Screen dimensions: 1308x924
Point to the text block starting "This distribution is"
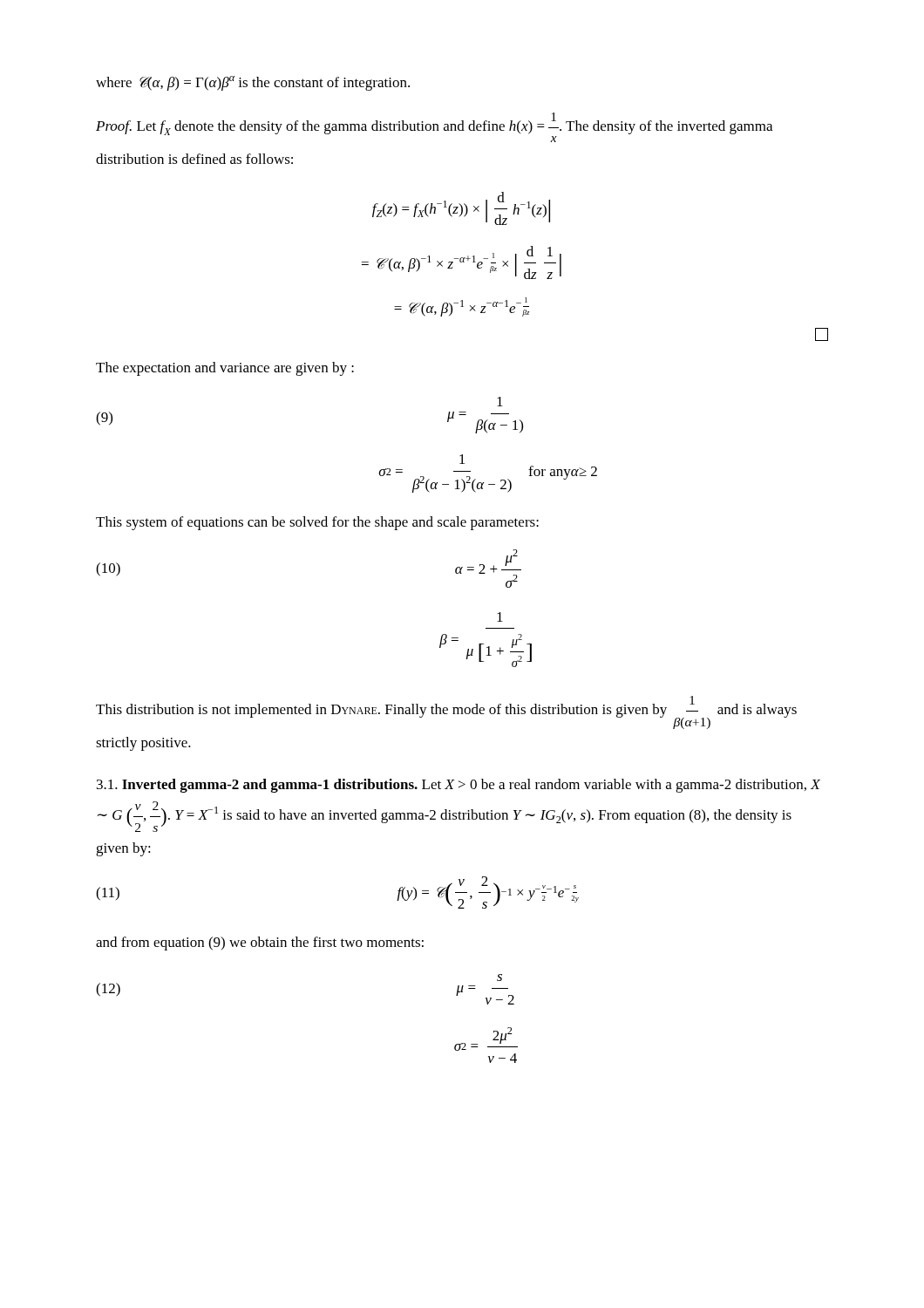coord(446,720)
